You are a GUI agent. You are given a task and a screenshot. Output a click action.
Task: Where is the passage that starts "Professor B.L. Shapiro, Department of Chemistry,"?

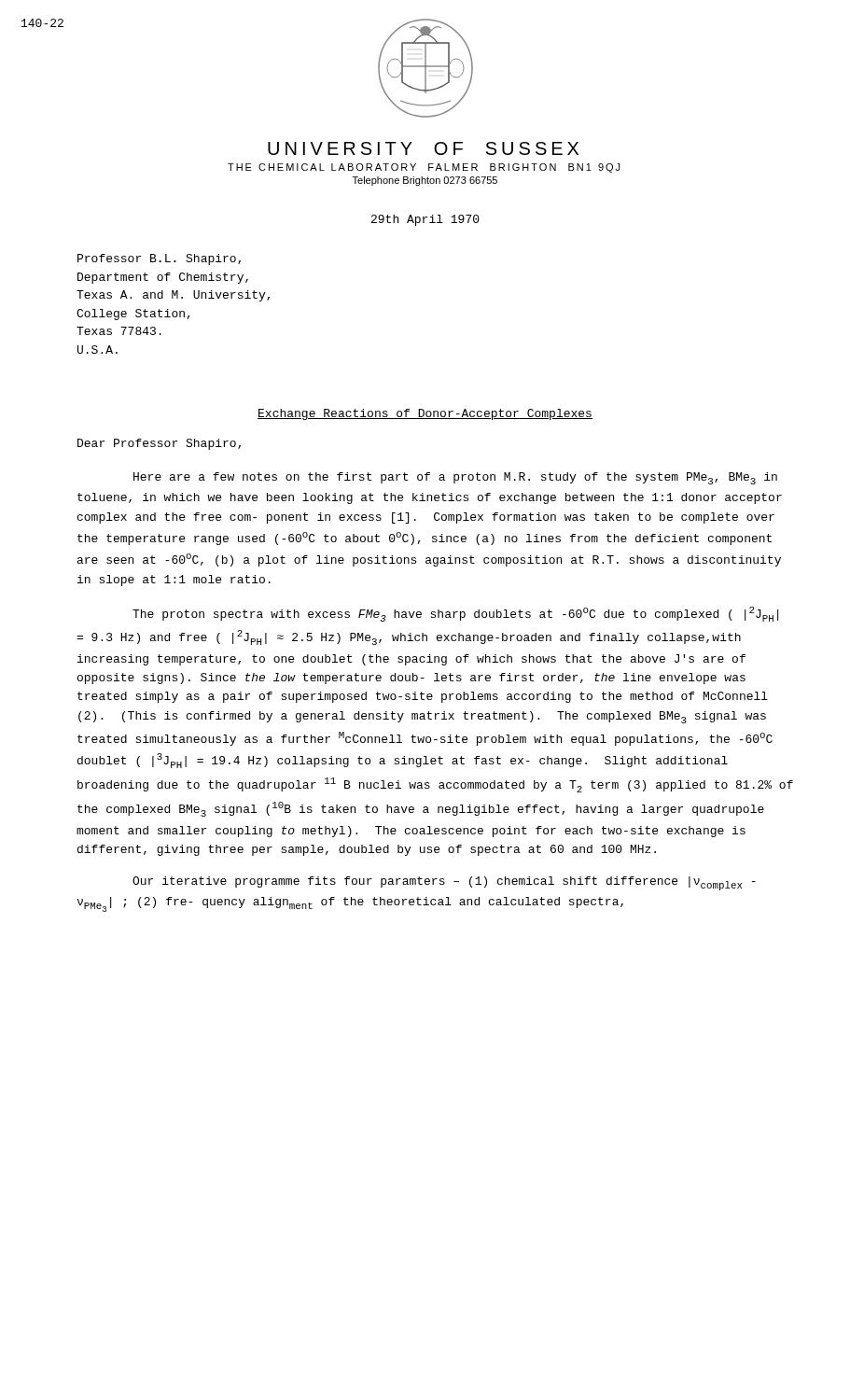click(x=175, y=304)
